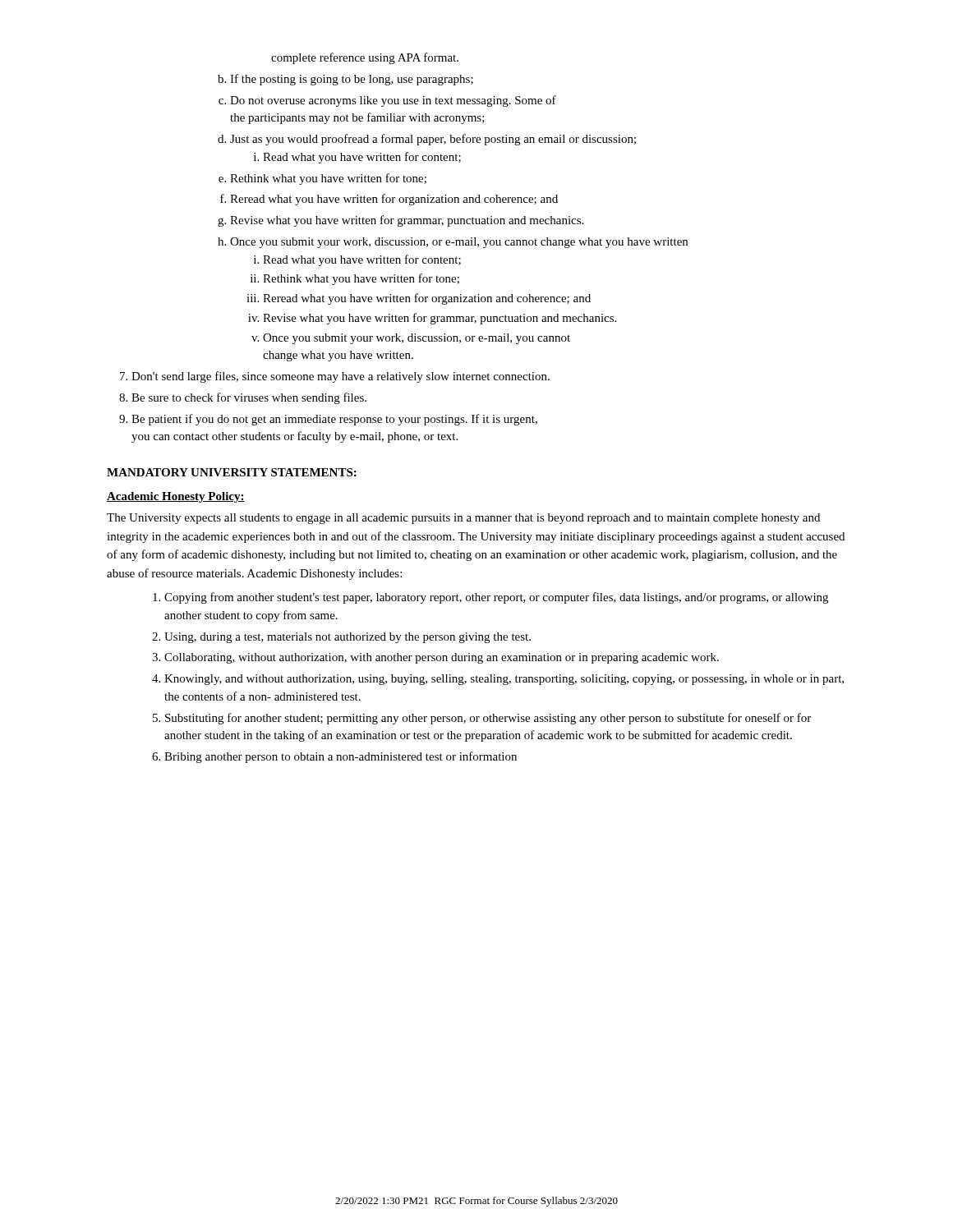
Task: Point to the region starting "Don't send large"
Action: coord(485,407)
